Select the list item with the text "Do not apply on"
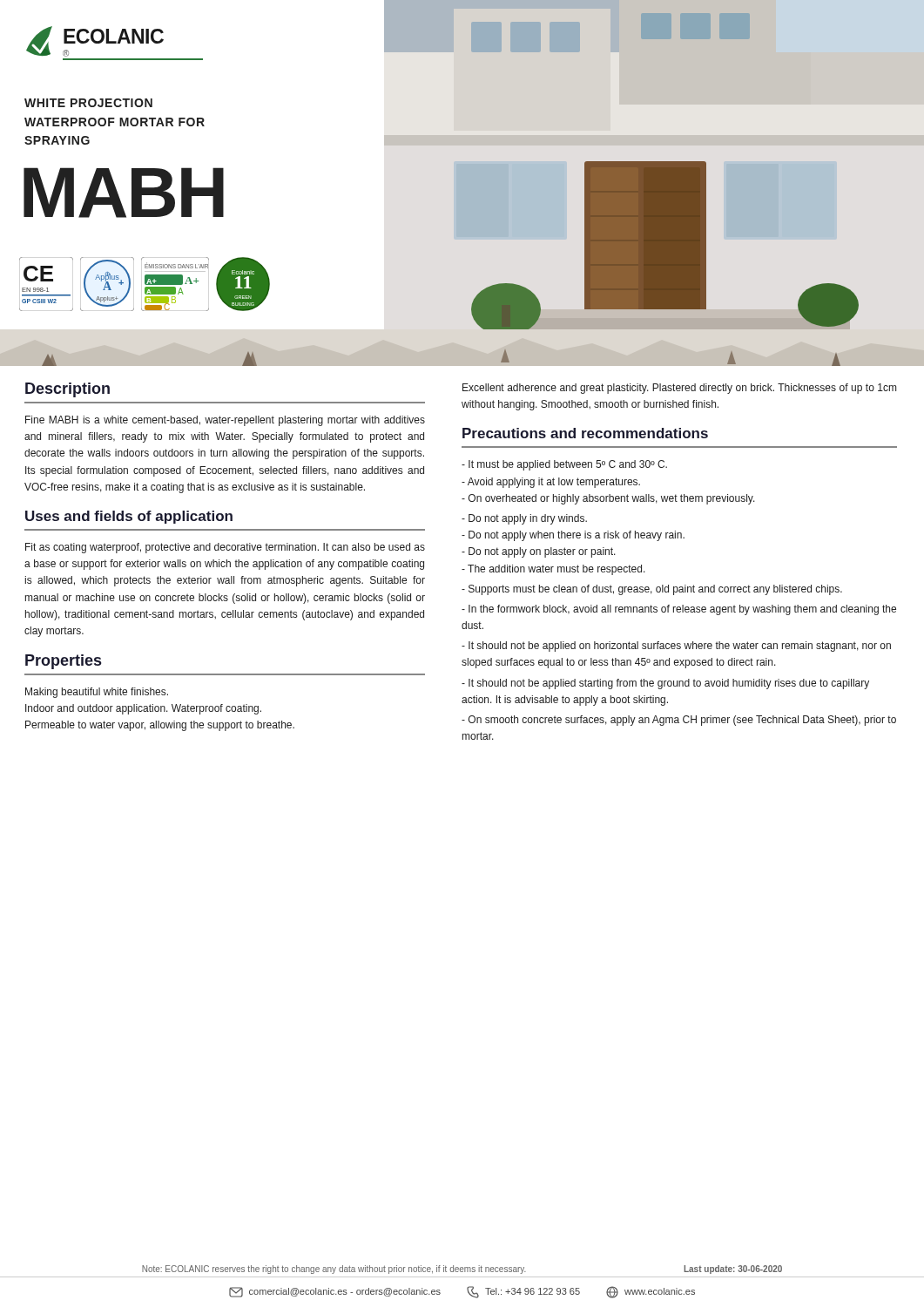This screenshot has width=924, height=1307. point(539,552)
